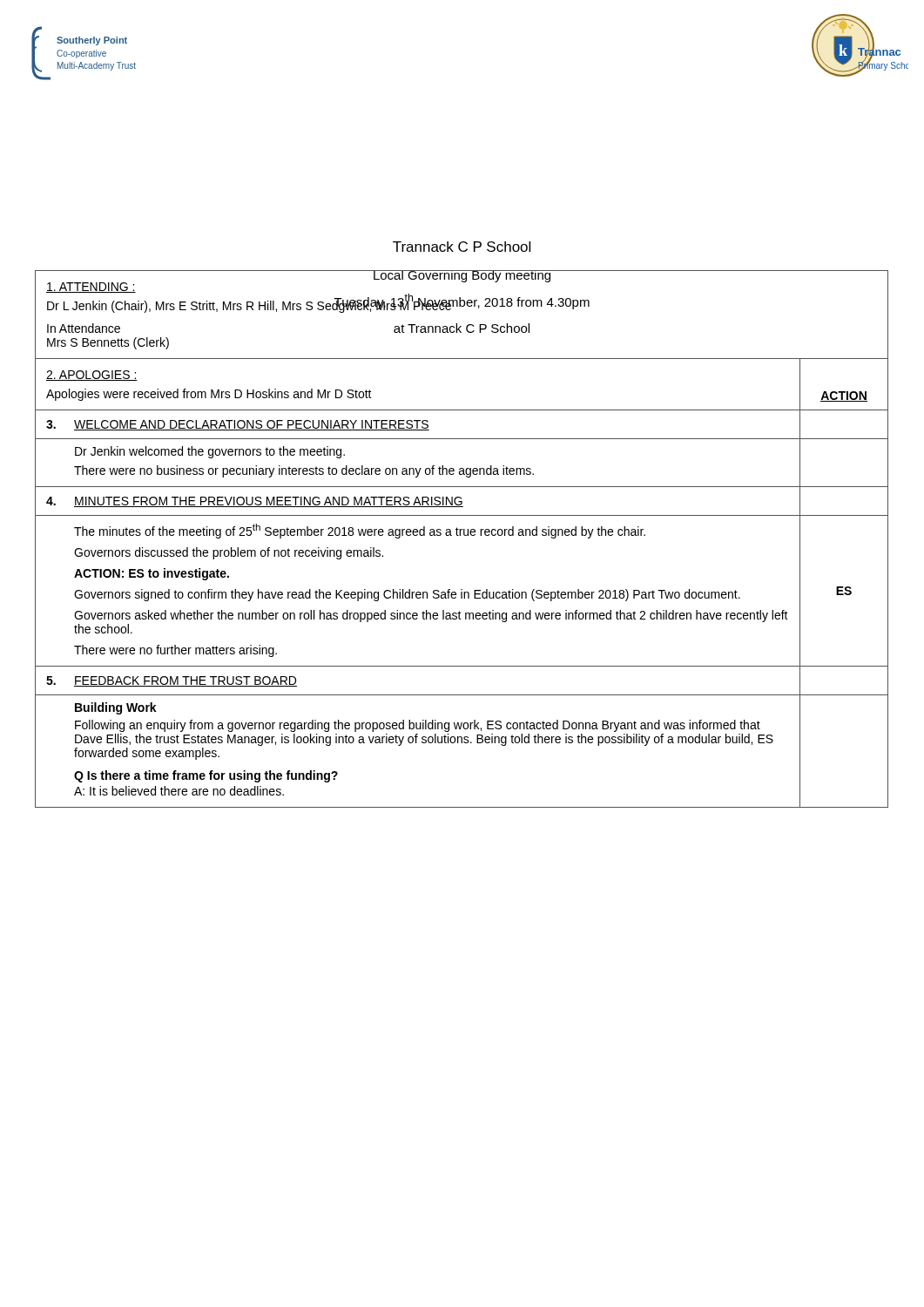Find the text block containing "Q Is there a"
Image resolution: width=924 pixels, height=1307 pixels.
point(206,775)
